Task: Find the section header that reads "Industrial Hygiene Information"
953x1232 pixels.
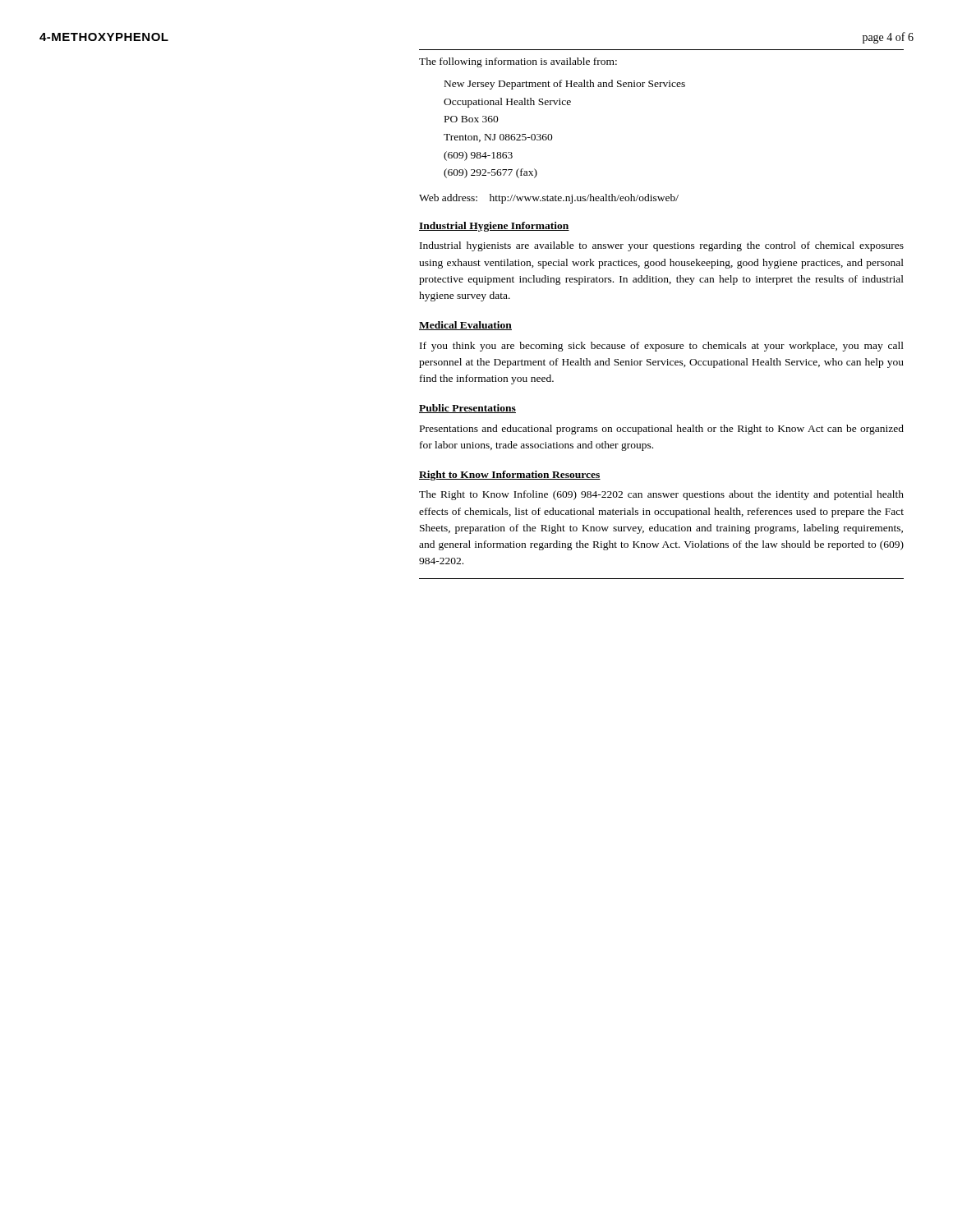Action: (x=494, y=225)
